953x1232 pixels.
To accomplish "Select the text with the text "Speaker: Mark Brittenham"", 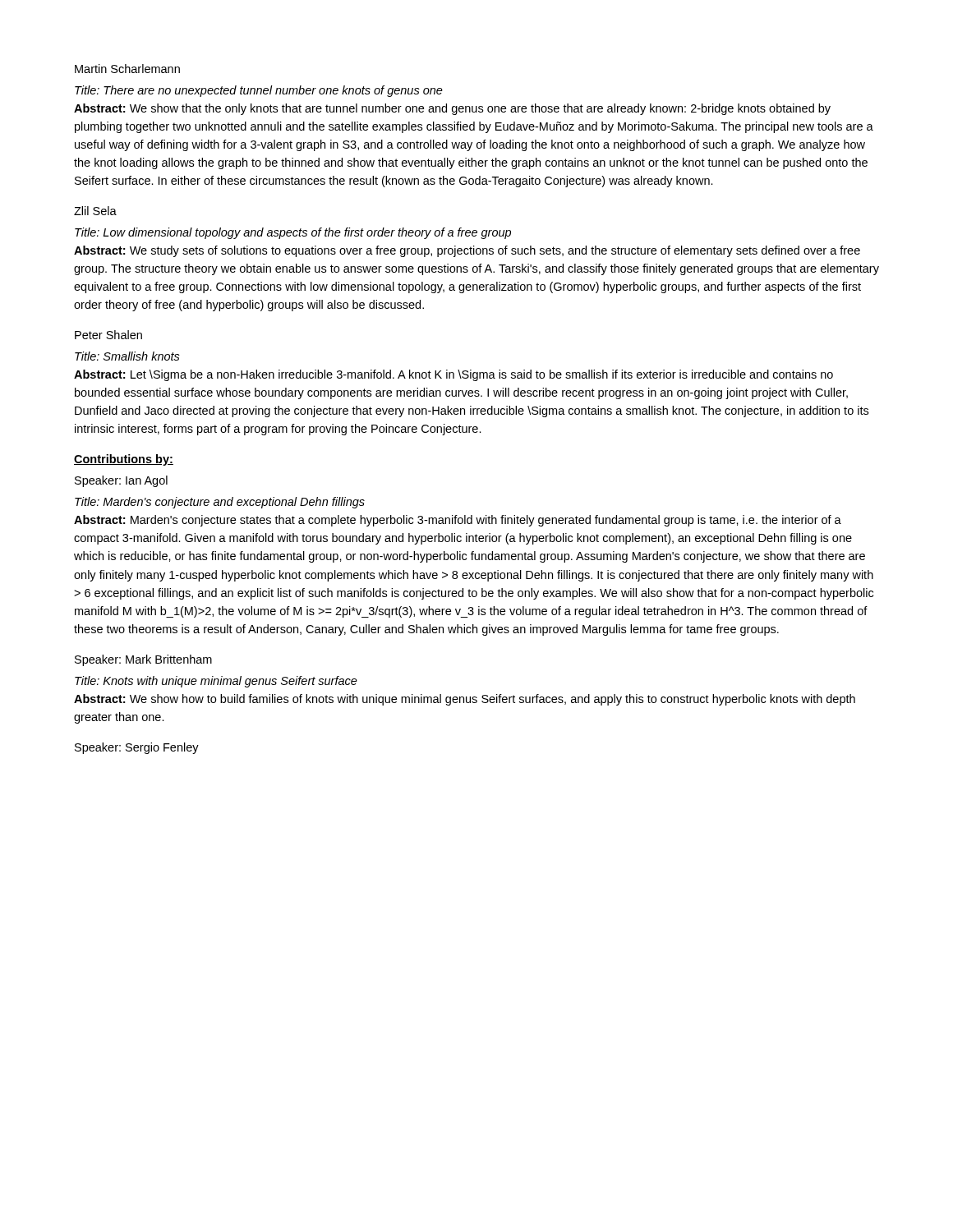I will tap(143, 659).
